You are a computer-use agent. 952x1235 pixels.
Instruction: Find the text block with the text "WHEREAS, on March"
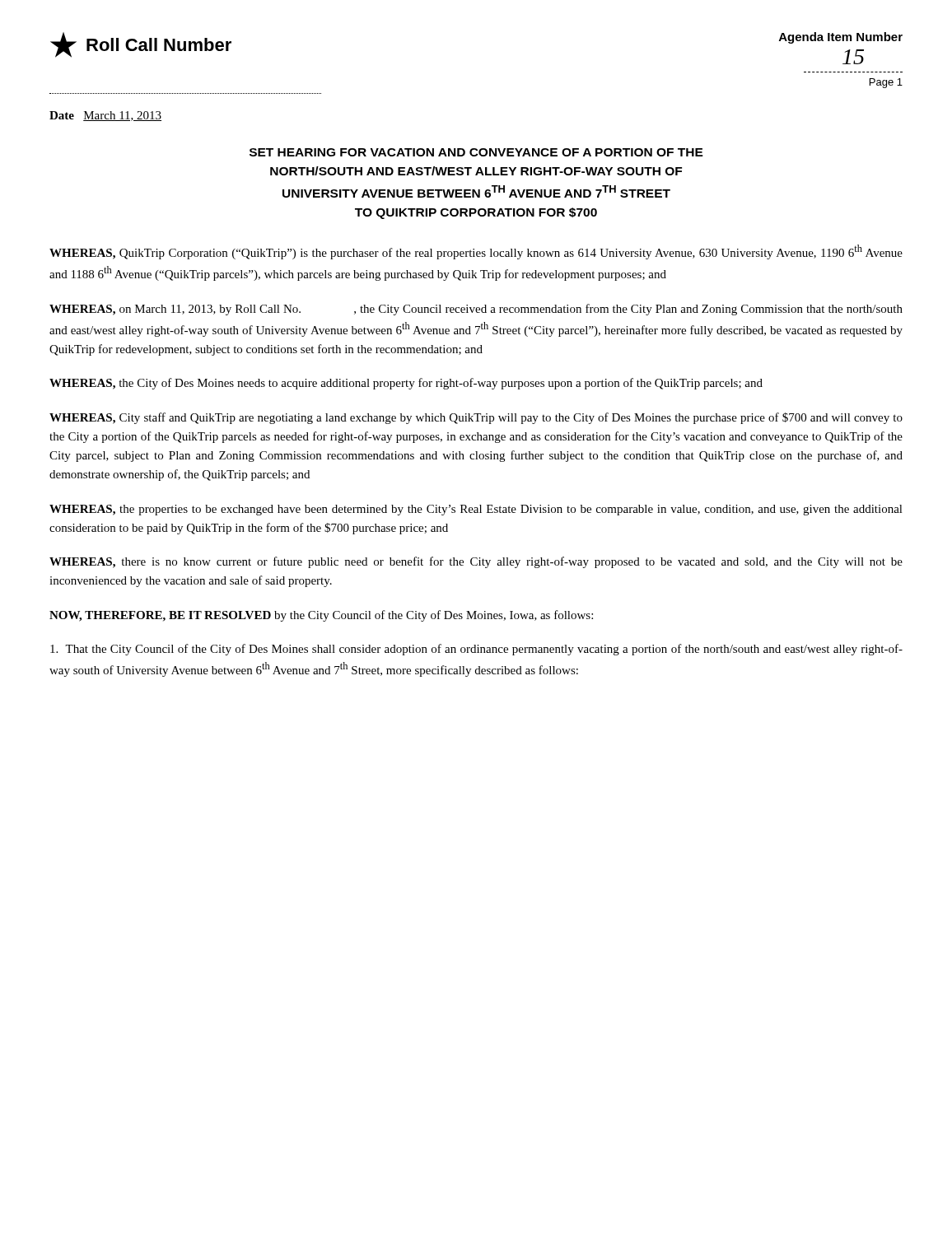pyautogui.click(x=476, y=329)
